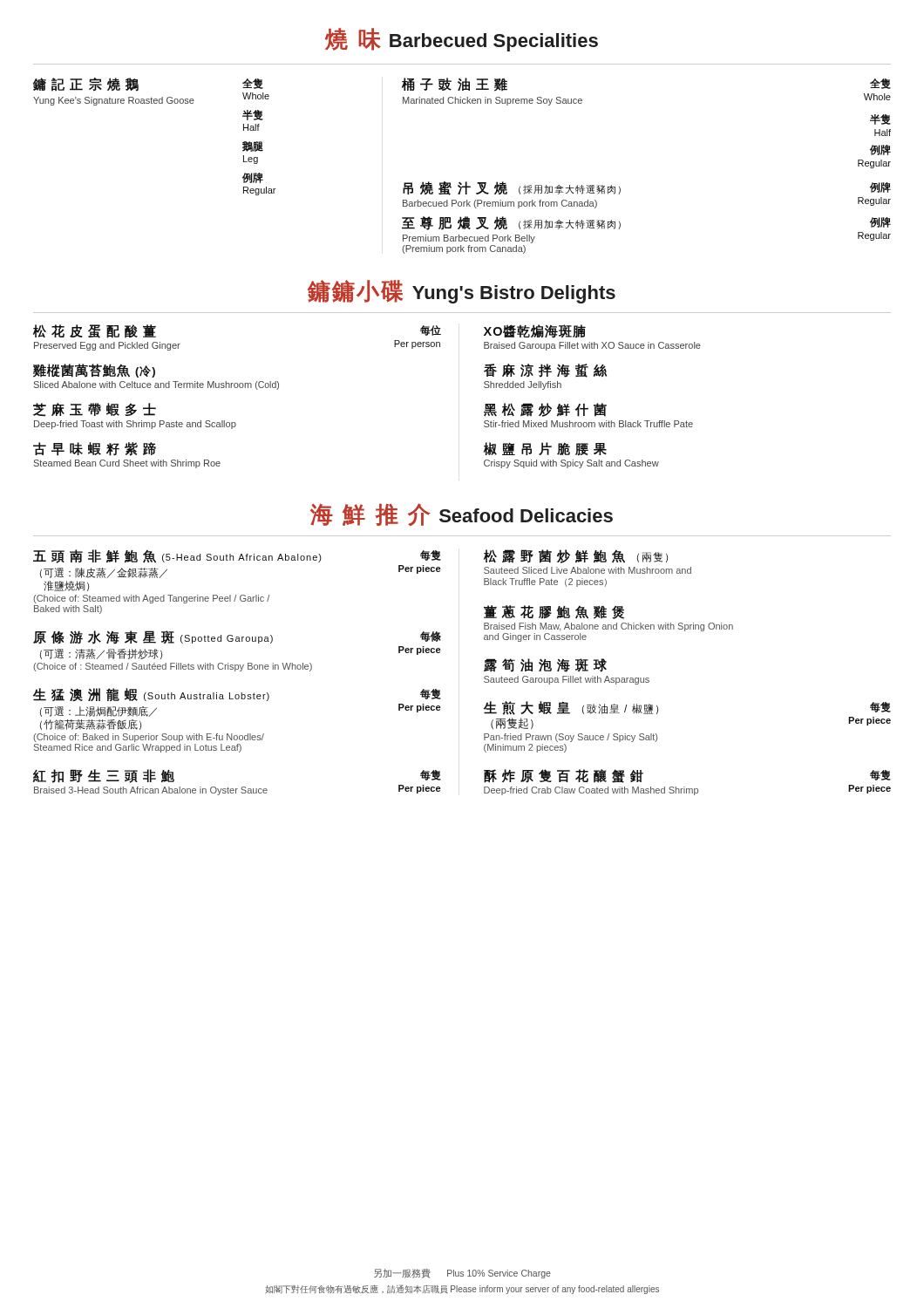Viewport: 924px width, 1308px height.
Task: Click the passage that begins "生 煎 大 蝦 皇 （豉油皇"
Action: coord(658,726)
